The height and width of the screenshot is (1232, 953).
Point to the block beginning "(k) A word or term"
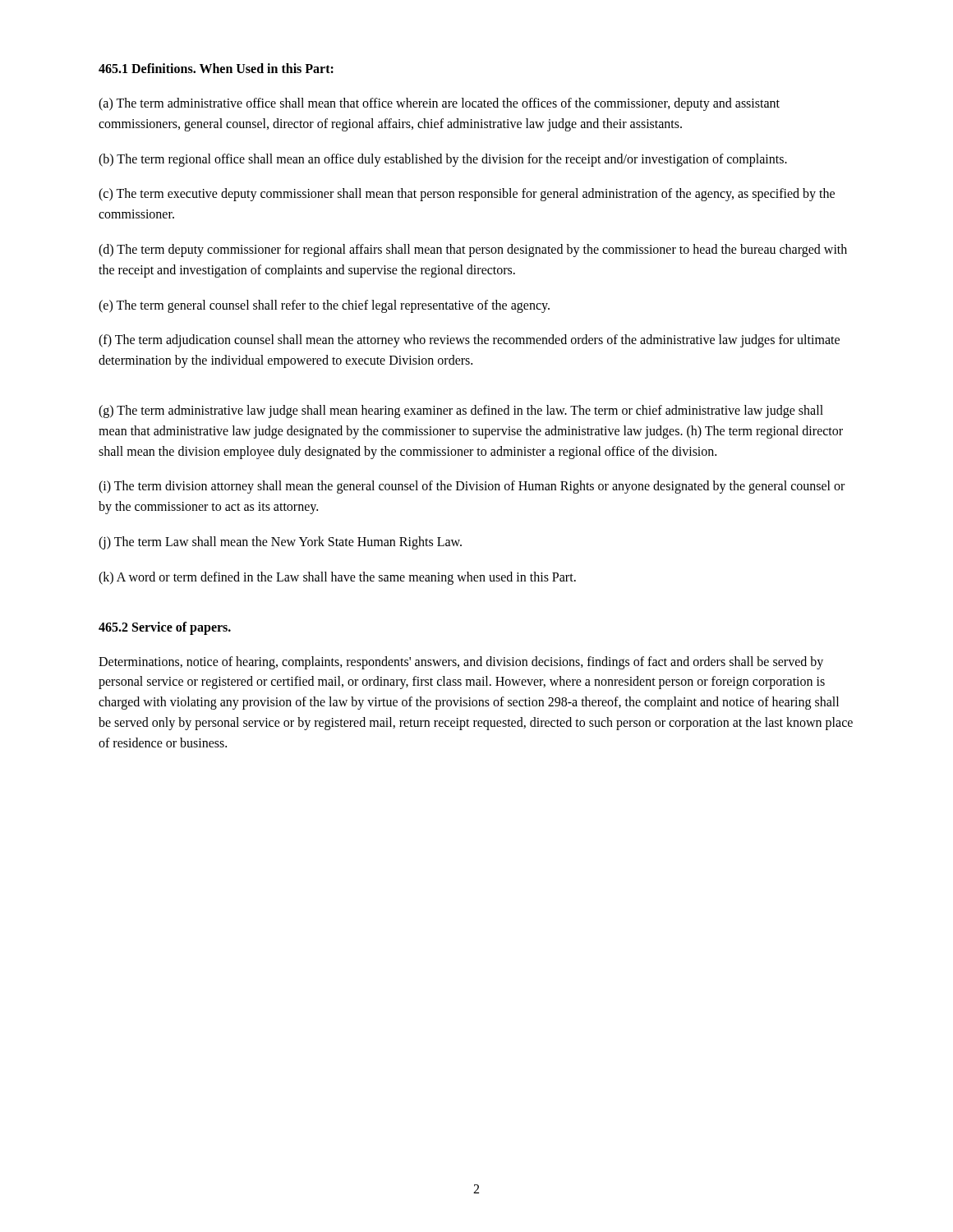[338, 577]
